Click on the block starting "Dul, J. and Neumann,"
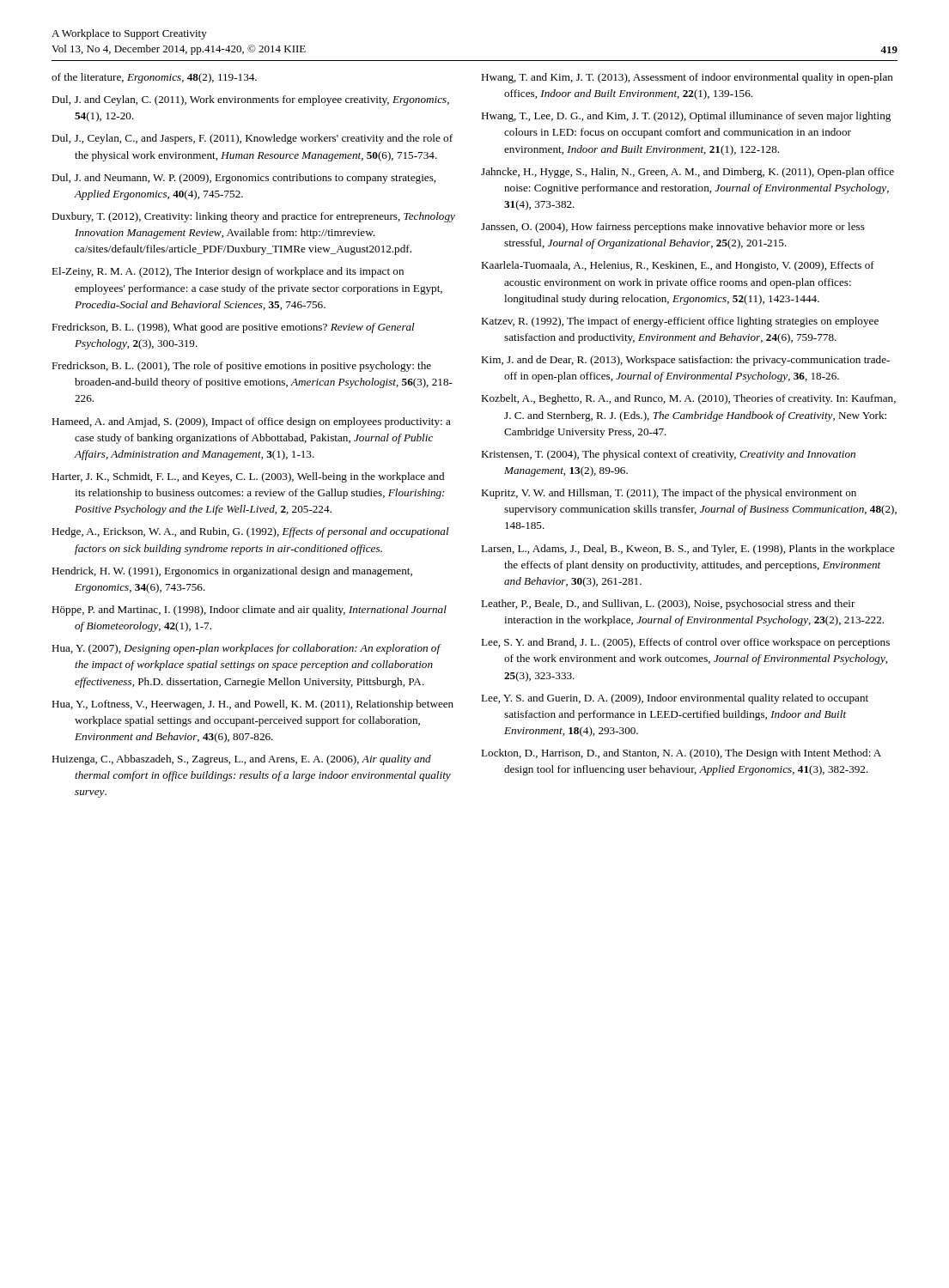The image size is (949, 1288). (x=244, y=185)
